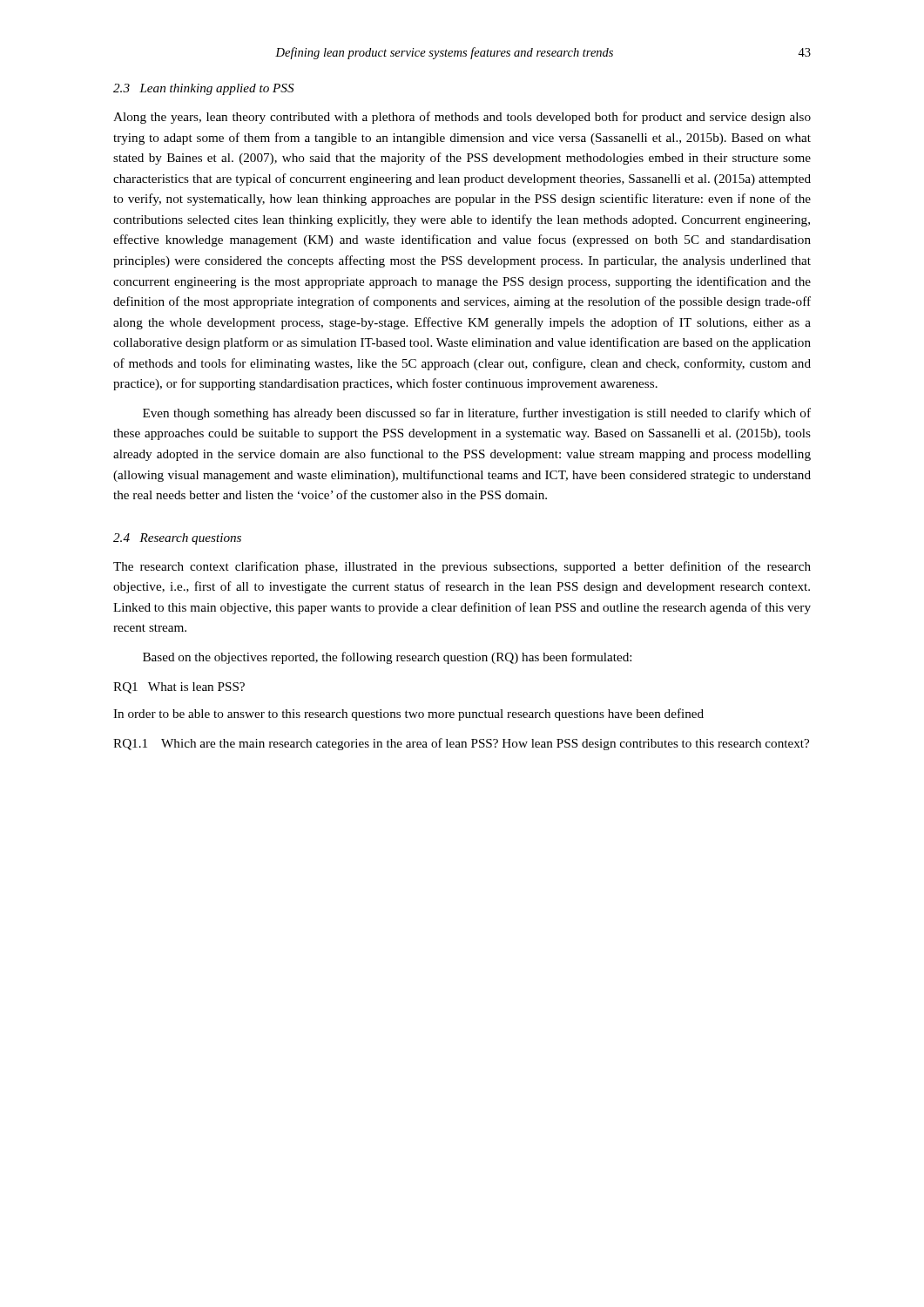Point to the text starting "2.4 Research questions"
The width and height of the screenshot is (924, 1307).
point(177,537)
